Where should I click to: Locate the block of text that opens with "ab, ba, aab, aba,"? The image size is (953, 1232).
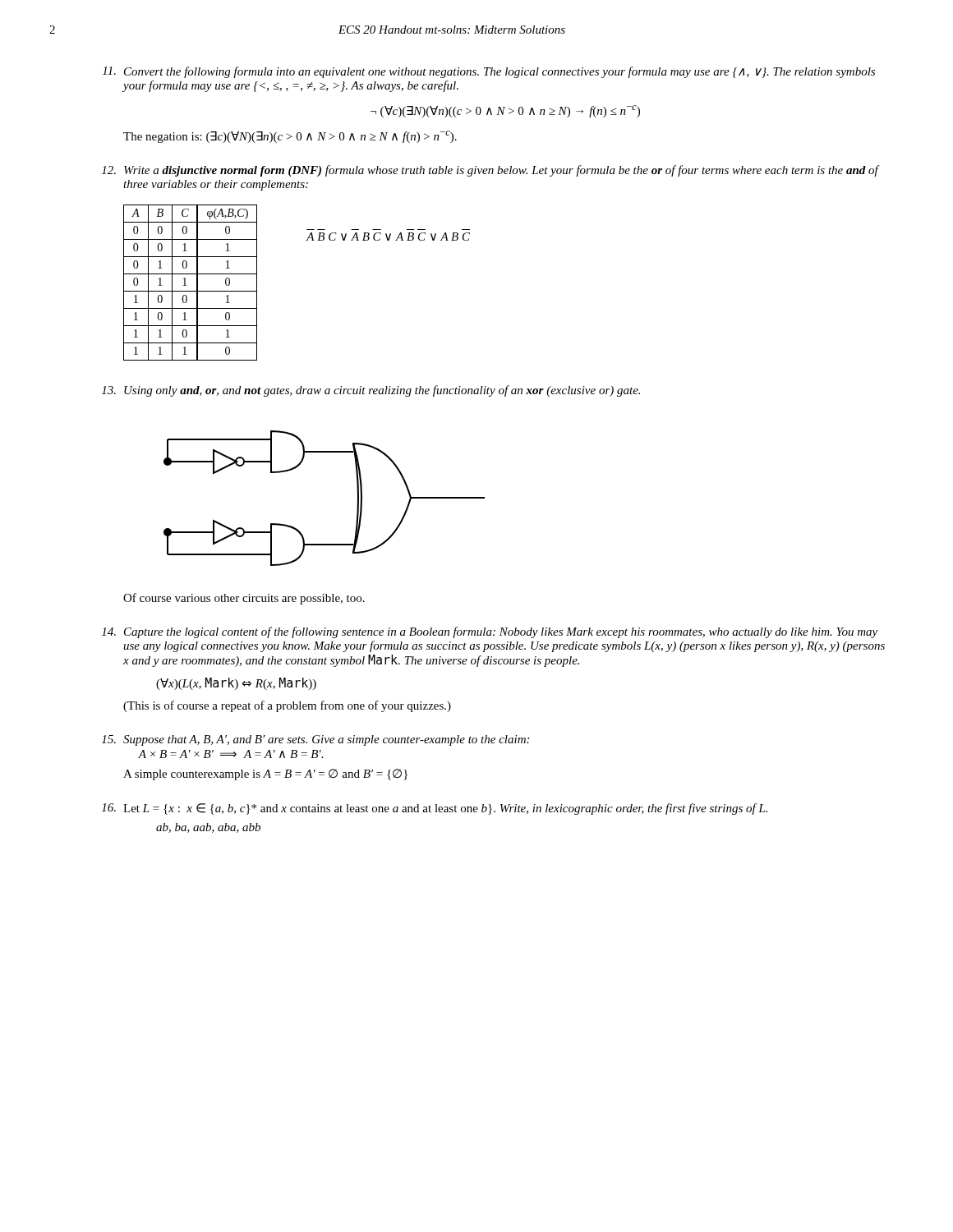[208, 828]
